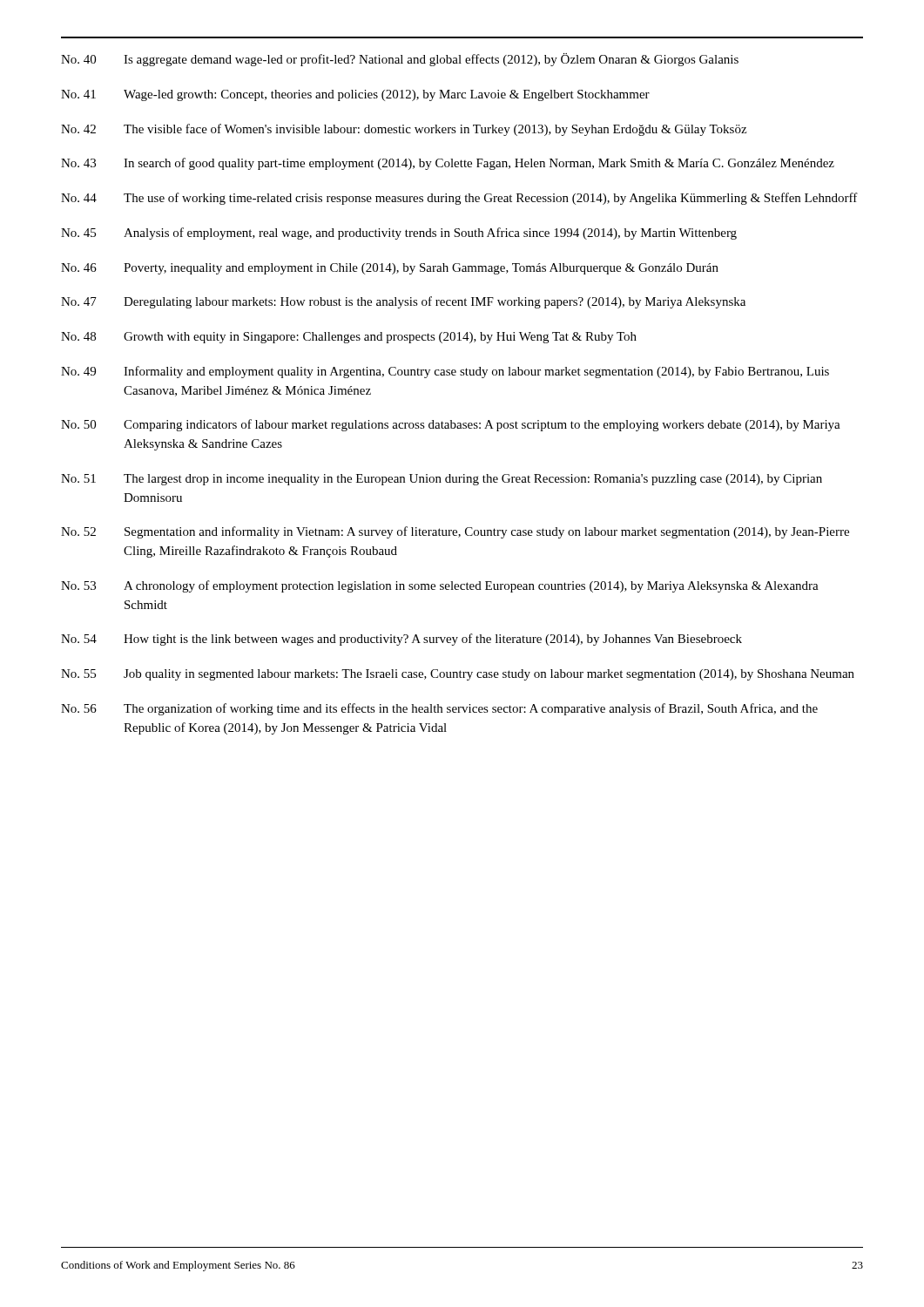924x1307 pixels.
Task: Where is the passage that starts "No. 45 Analysis"?
Action: (x=462, y=233)
